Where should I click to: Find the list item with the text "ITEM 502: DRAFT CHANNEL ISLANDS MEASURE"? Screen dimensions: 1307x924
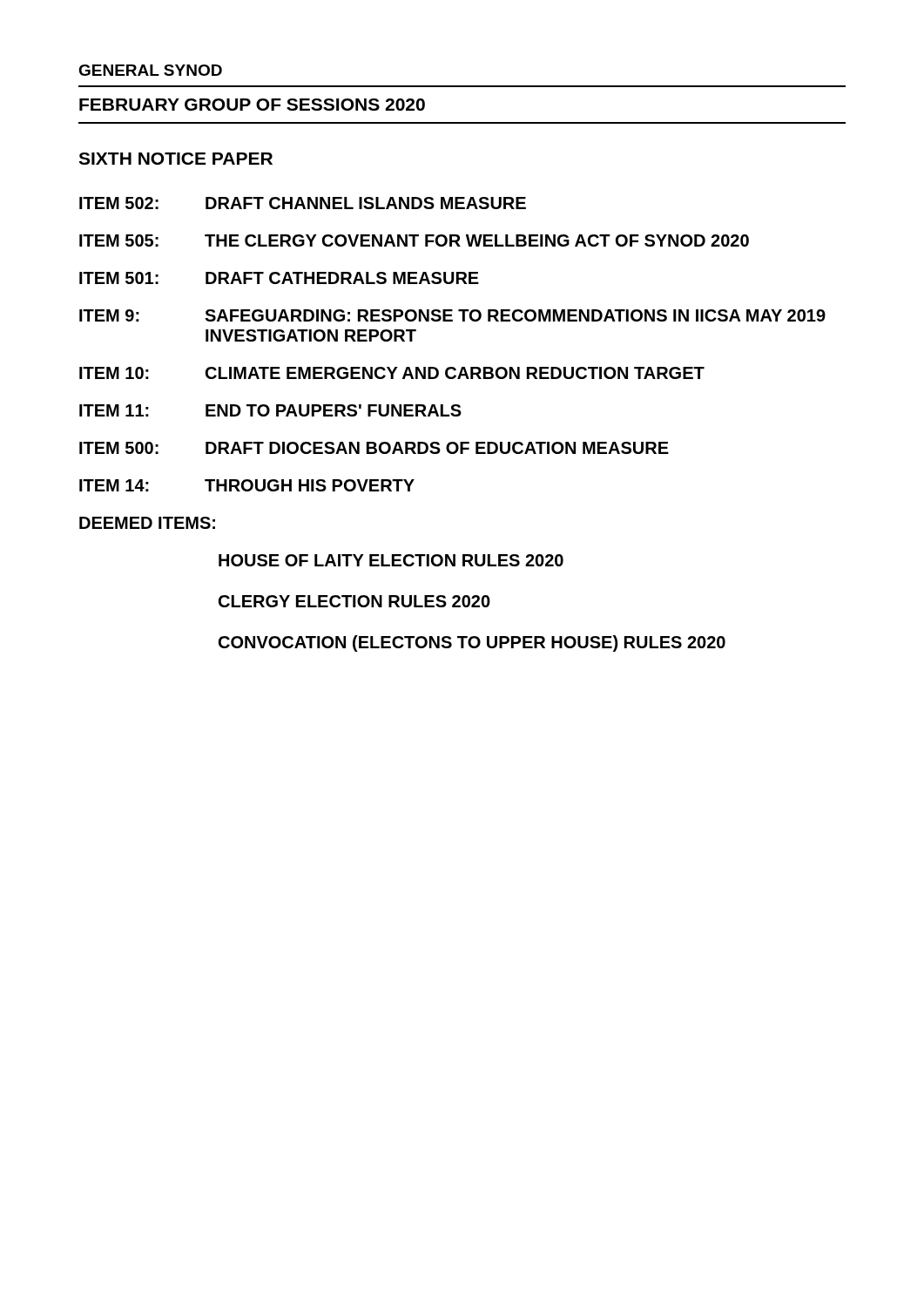coord(462,203)
